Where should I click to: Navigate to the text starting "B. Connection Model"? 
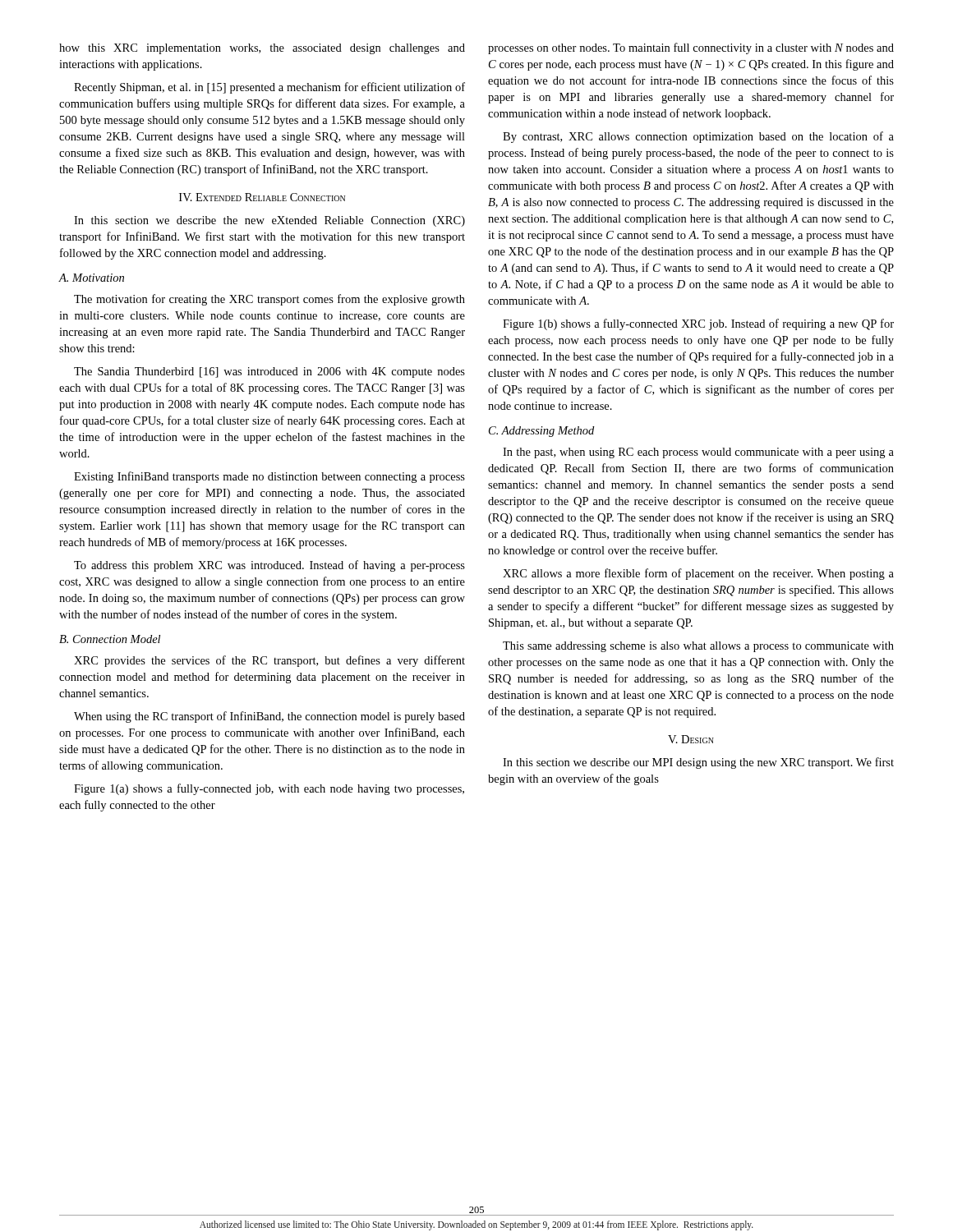(x=110, y=639)
